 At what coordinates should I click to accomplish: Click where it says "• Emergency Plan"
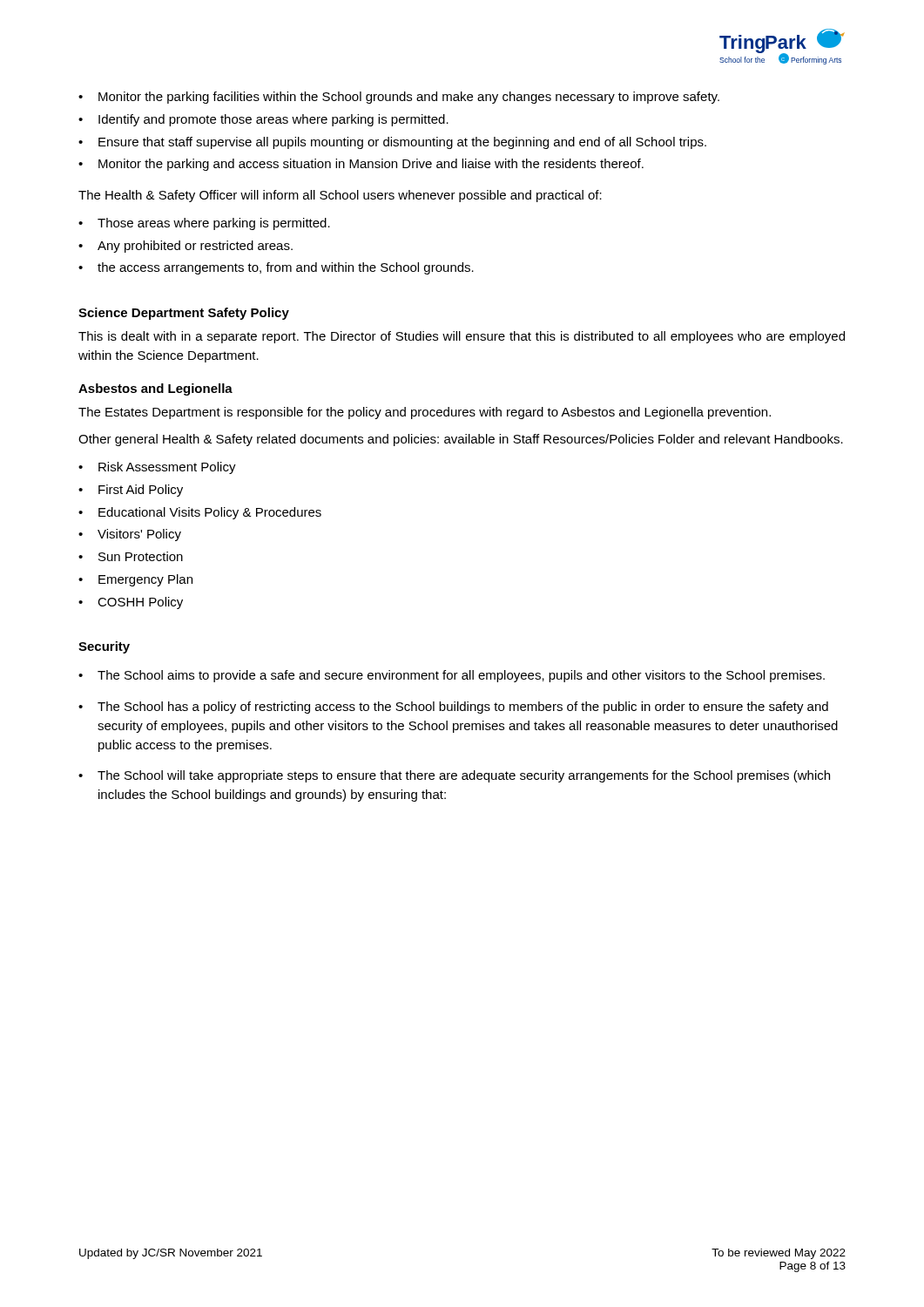point(135,580)
